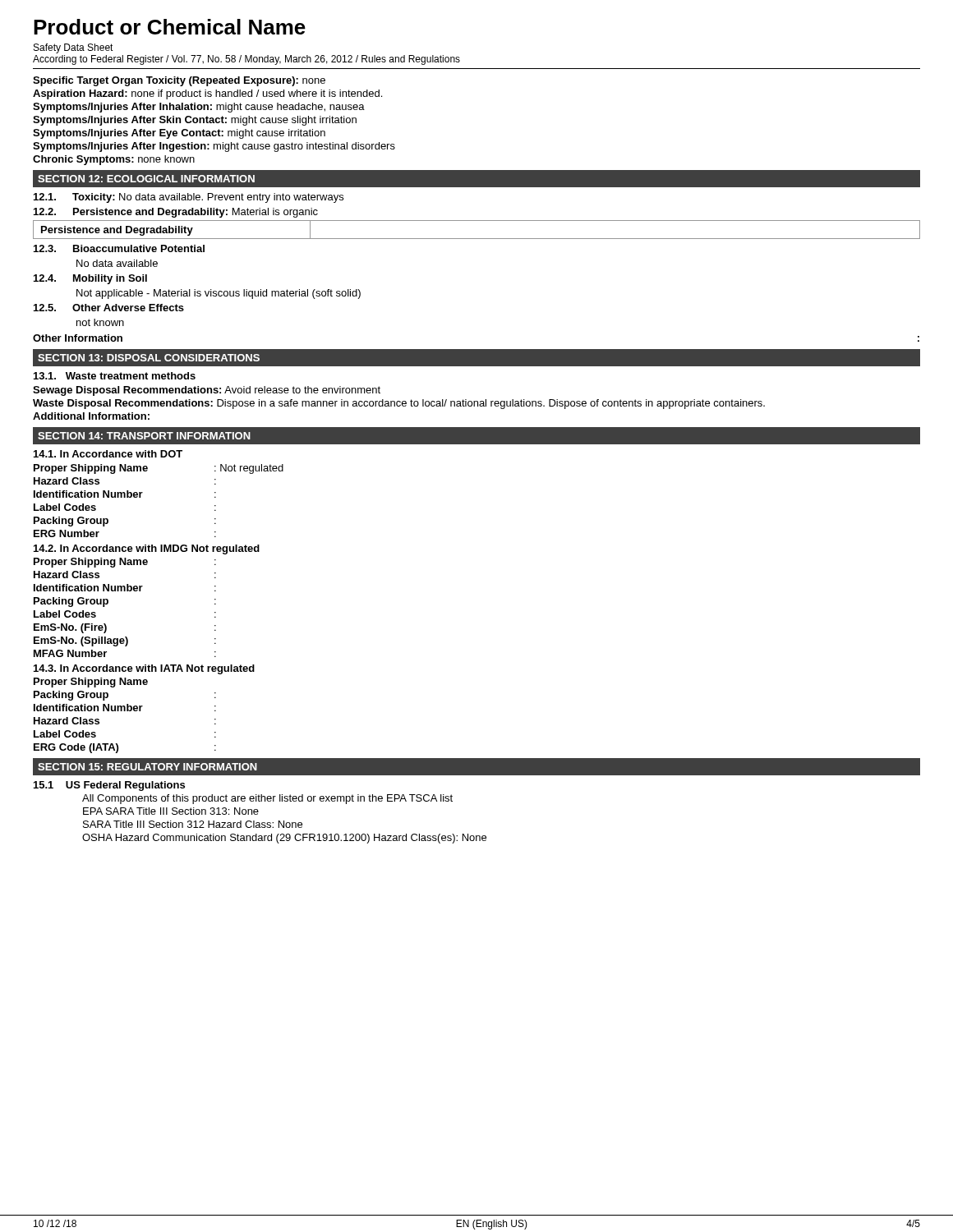Navigate to the text block starting "Symptoms/Injuries After Skin Contact: might cause"
Viewport: 953px width, 1232px height.
(x=195, y=120)
